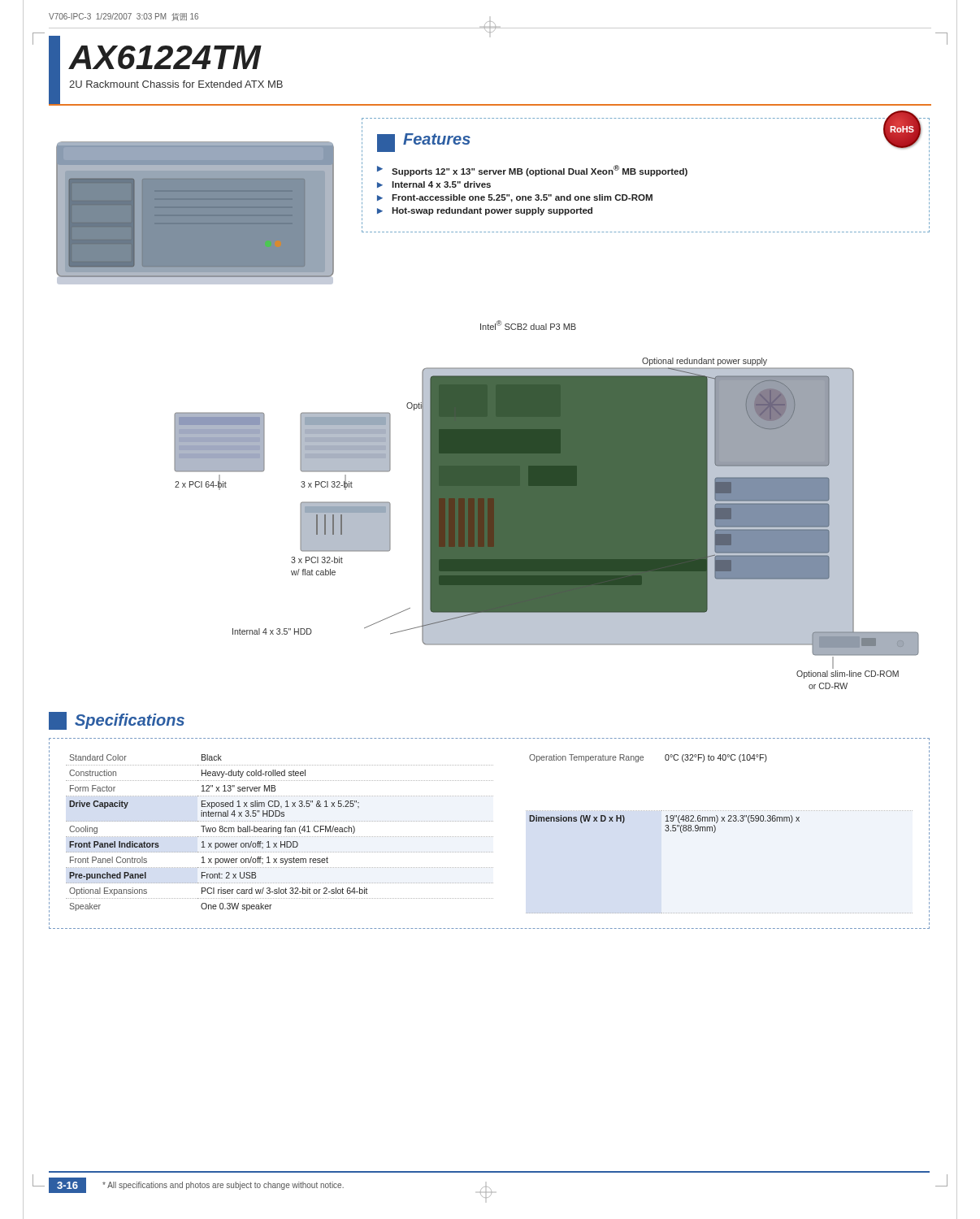The width and height of the screenshot is (980, 1219).
Task: Locate the block of text that opens with "Hot-swap redundant power supply"
Action: tap(492, 210)
